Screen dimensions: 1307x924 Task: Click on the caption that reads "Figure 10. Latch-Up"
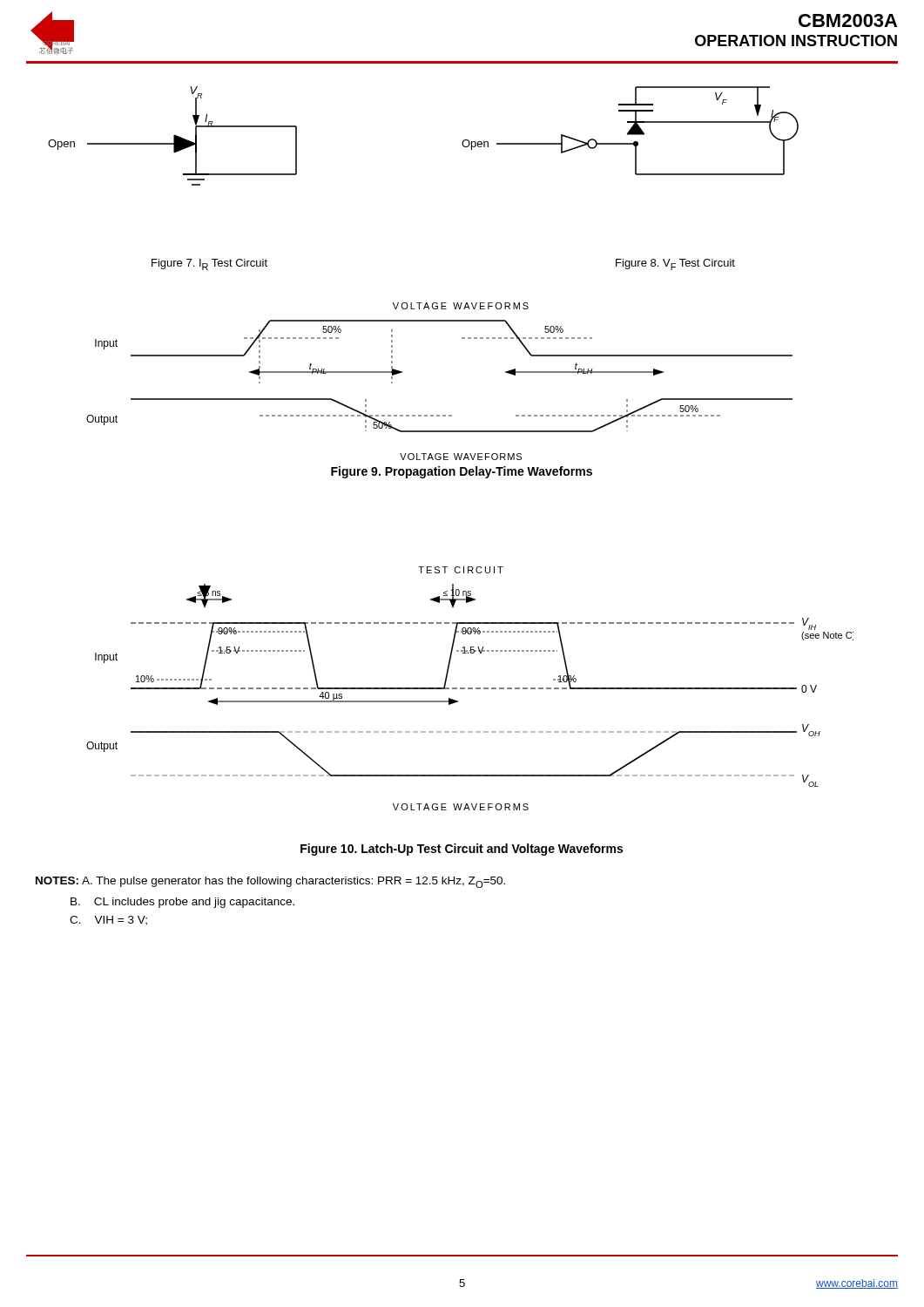[x=462, y=849]
